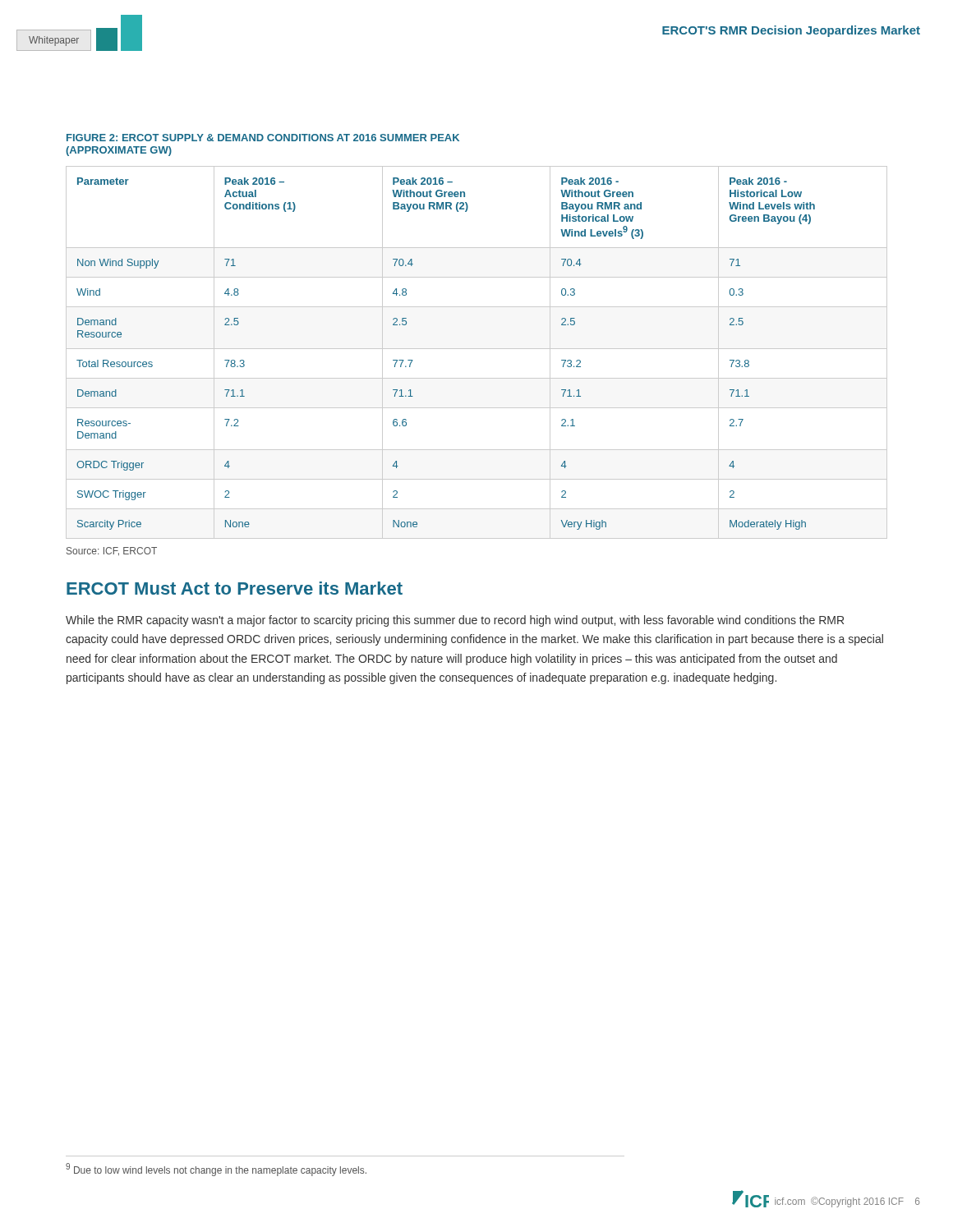Screen dimensions: 1232x953
Task: Find the table that mentions "Peak 2016 –"
Action: tap(476, 353)
